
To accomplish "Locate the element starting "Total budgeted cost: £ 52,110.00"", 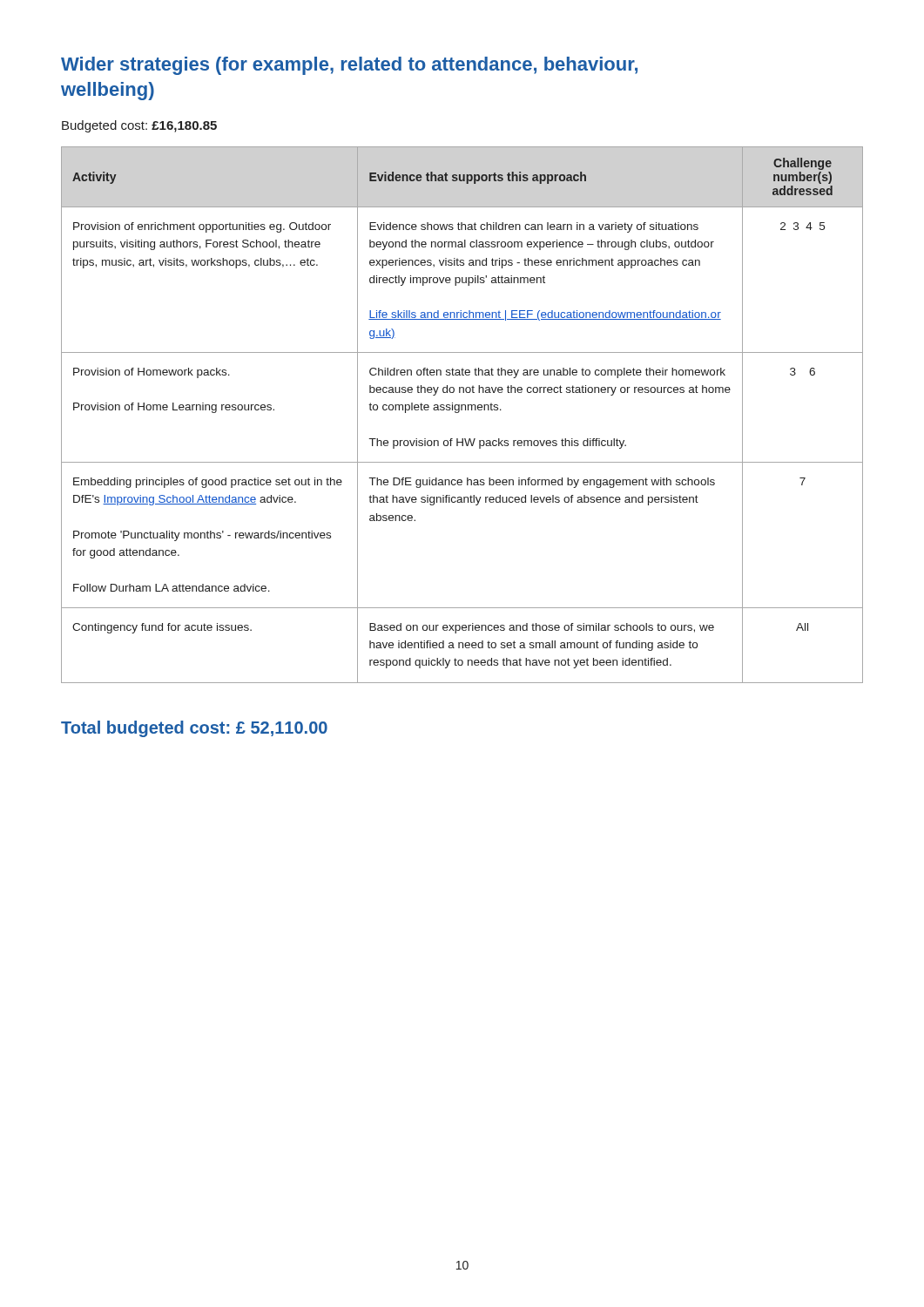I will coord(194,727).
